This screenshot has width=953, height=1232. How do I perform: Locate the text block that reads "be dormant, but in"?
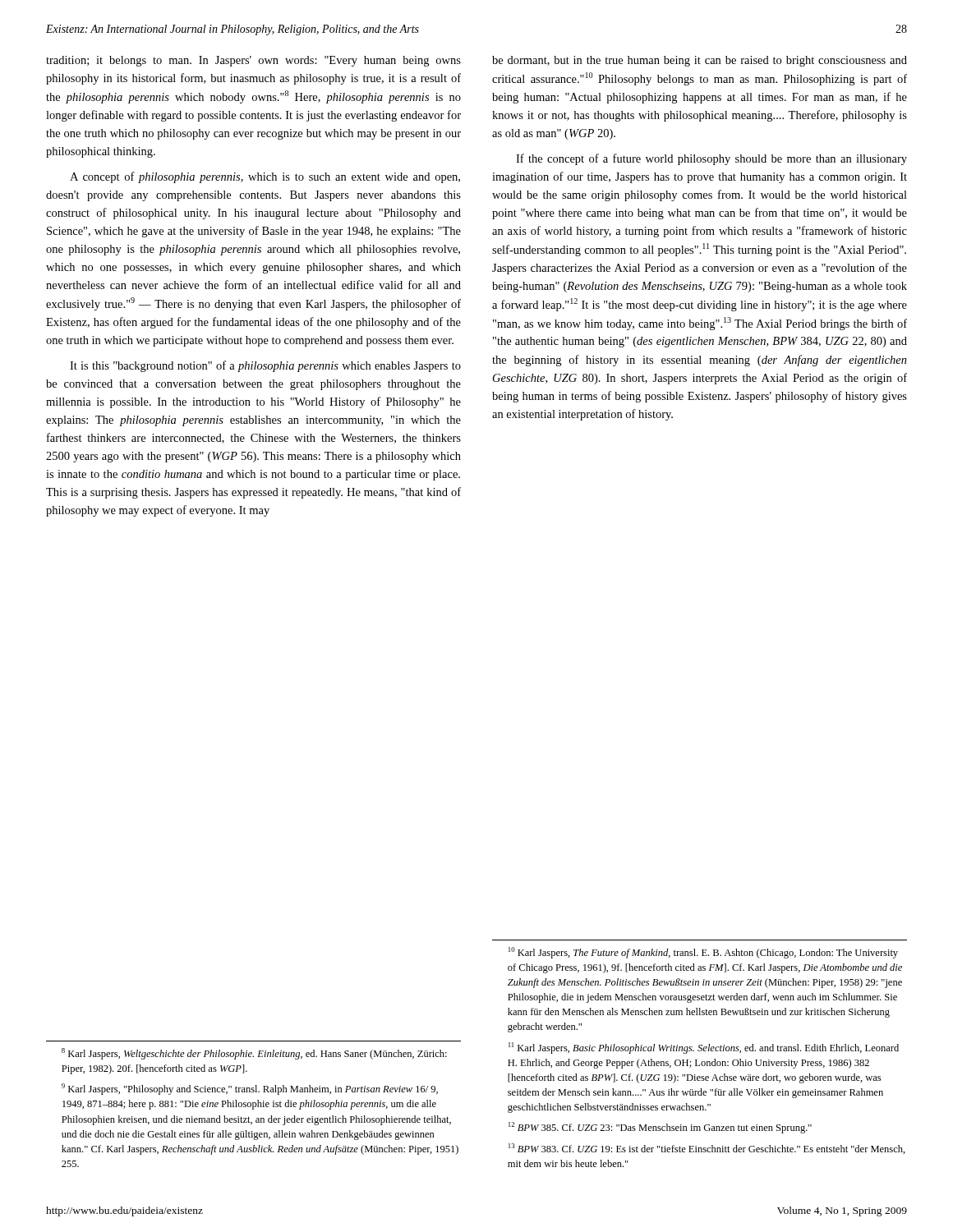700,96
